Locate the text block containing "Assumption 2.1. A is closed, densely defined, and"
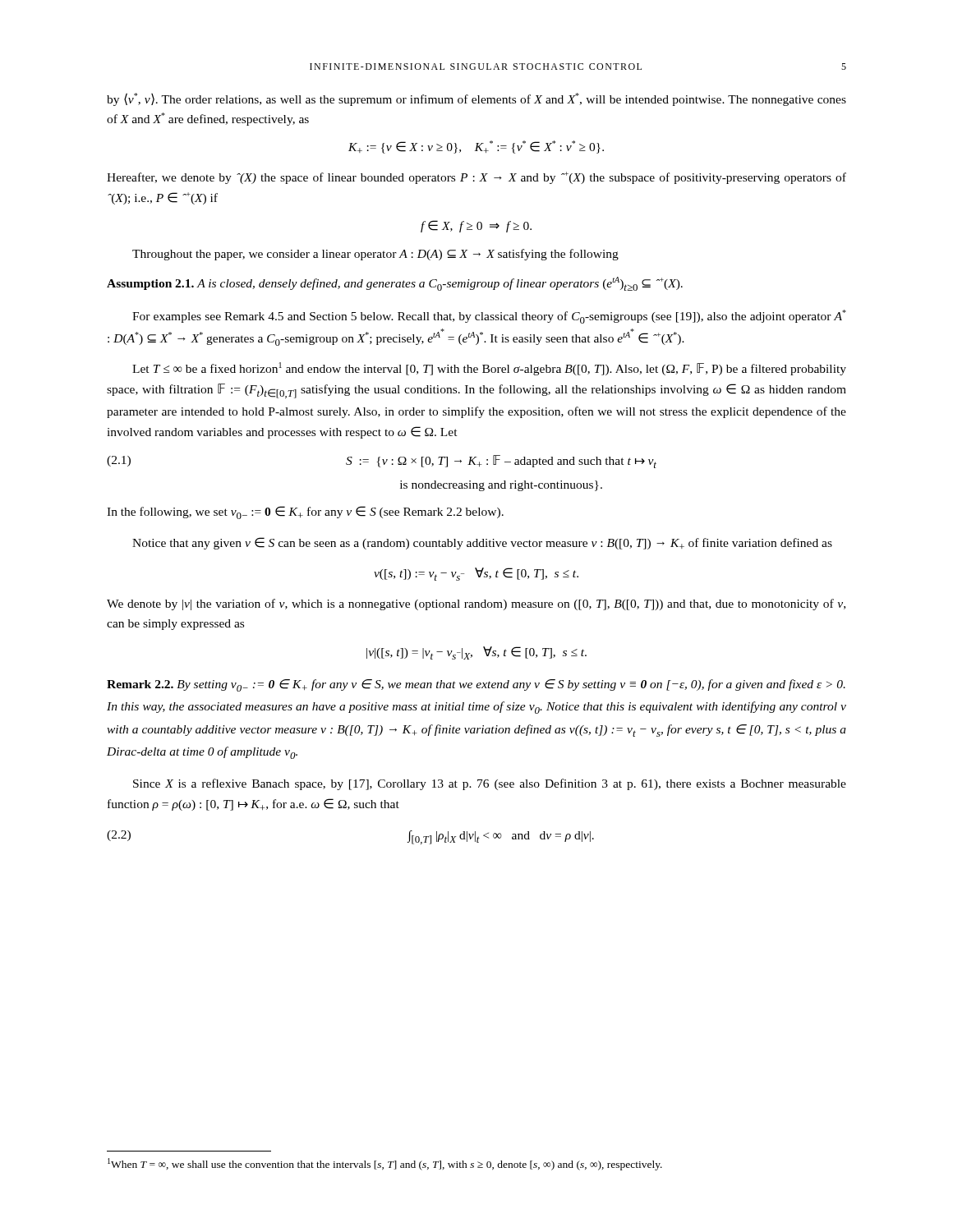This screenshot has height=1232, width=953. coord(395,284)
